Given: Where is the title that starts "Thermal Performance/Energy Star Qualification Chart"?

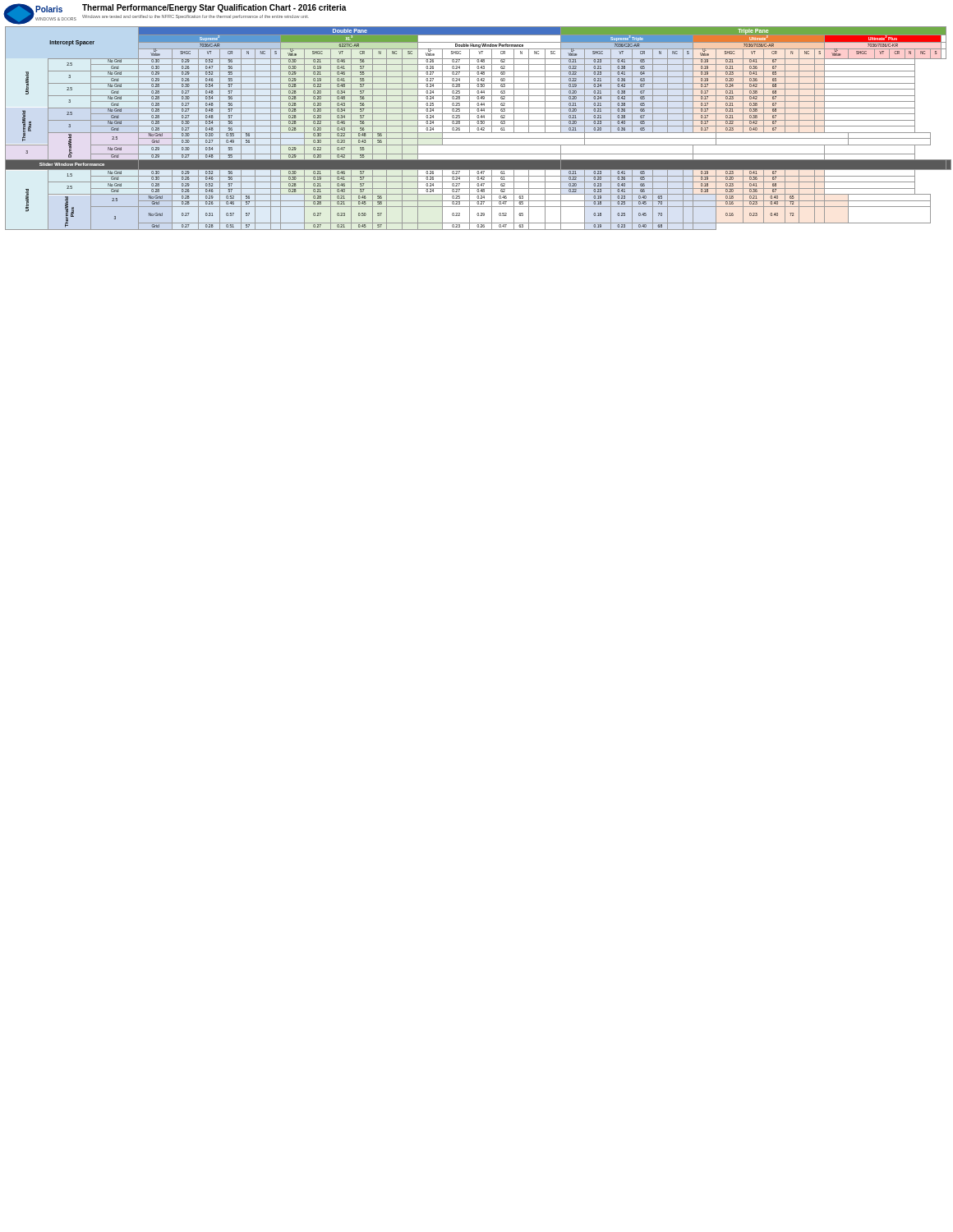Looking at the screenshot, I should point(214,8).
